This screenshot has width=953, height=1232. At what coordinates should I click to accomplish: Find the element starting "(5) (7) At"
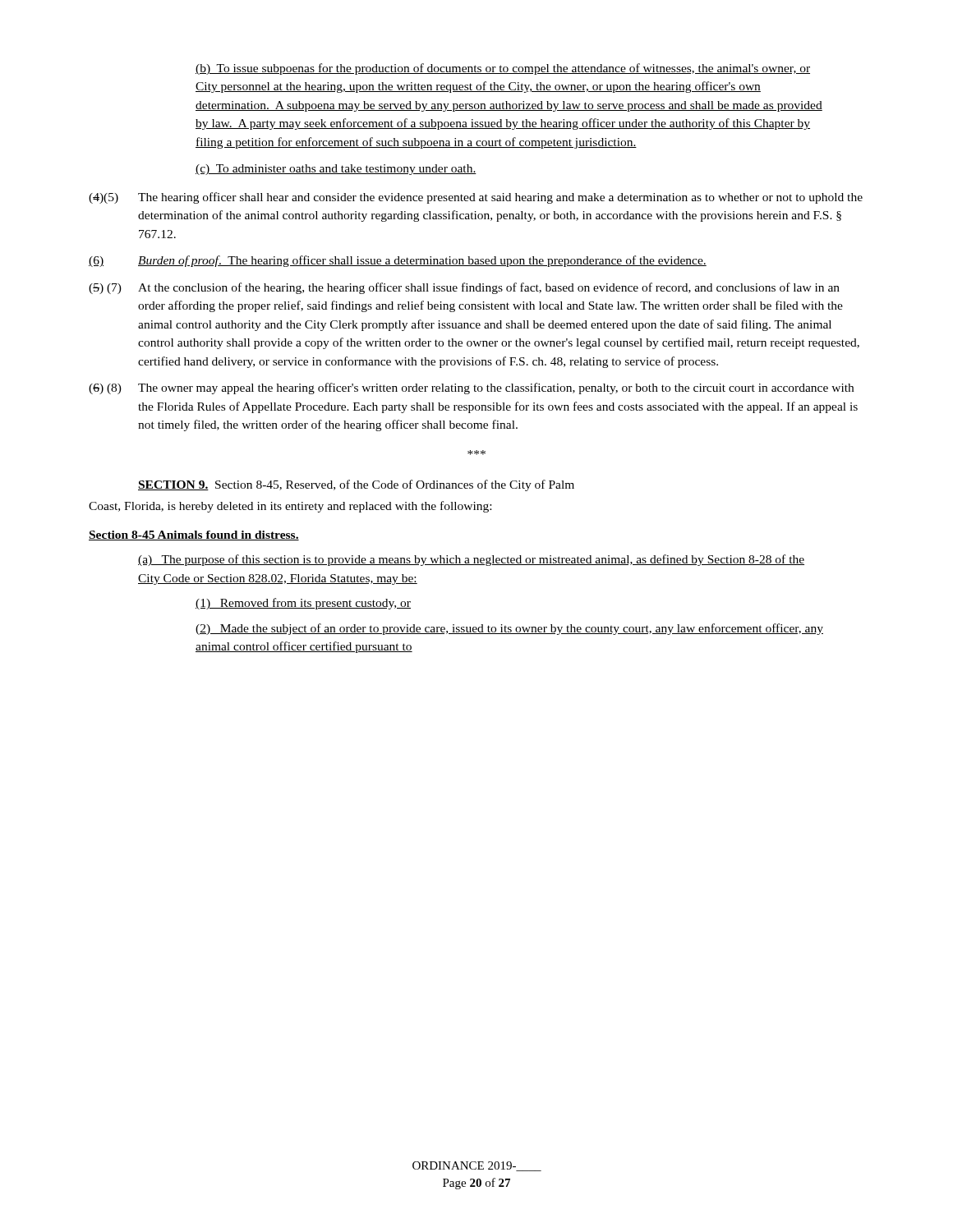[x=476, y=324]
